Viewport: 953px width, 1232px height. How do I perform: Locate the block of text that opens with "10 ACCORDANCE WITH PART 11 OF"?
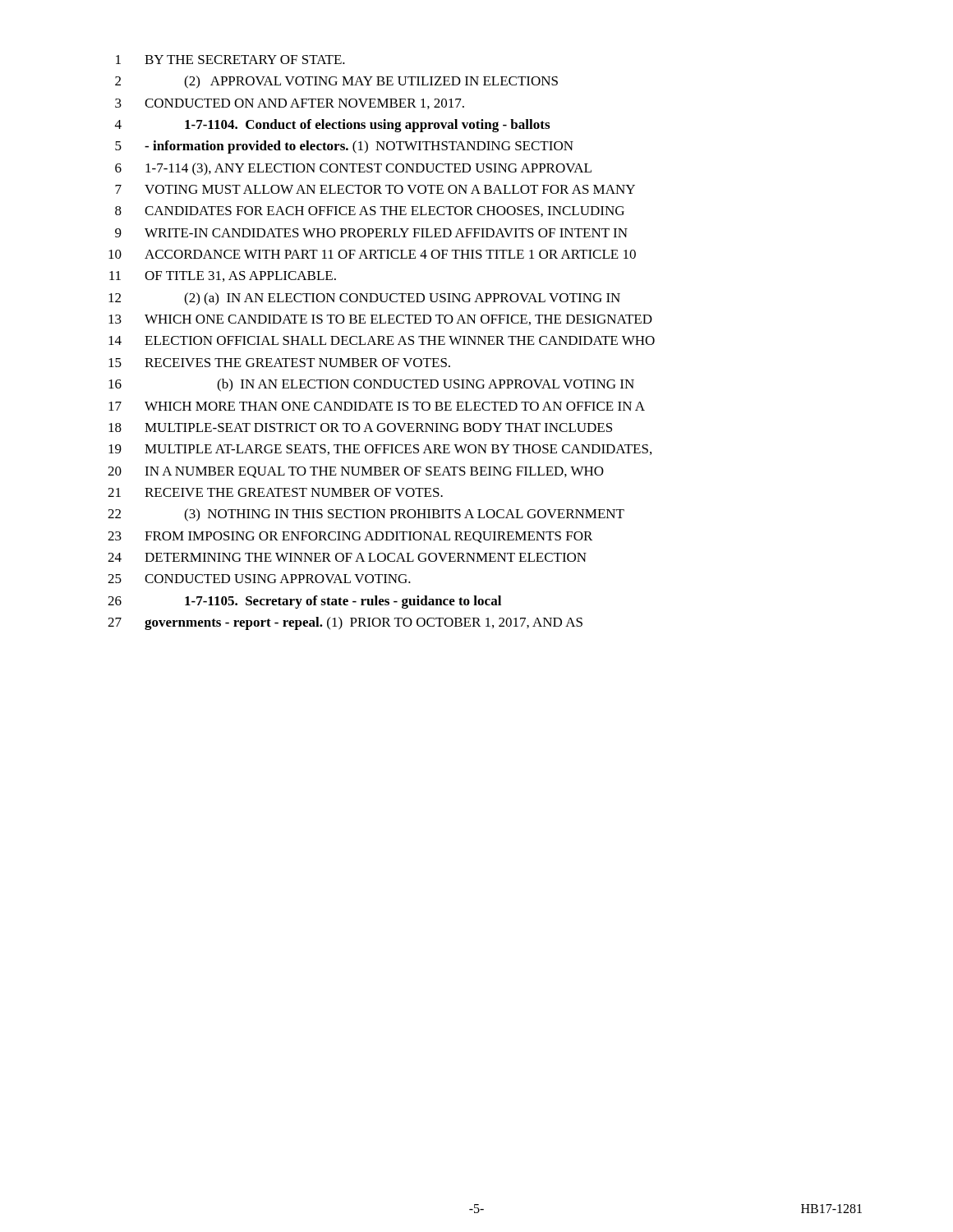pos(476,255)
